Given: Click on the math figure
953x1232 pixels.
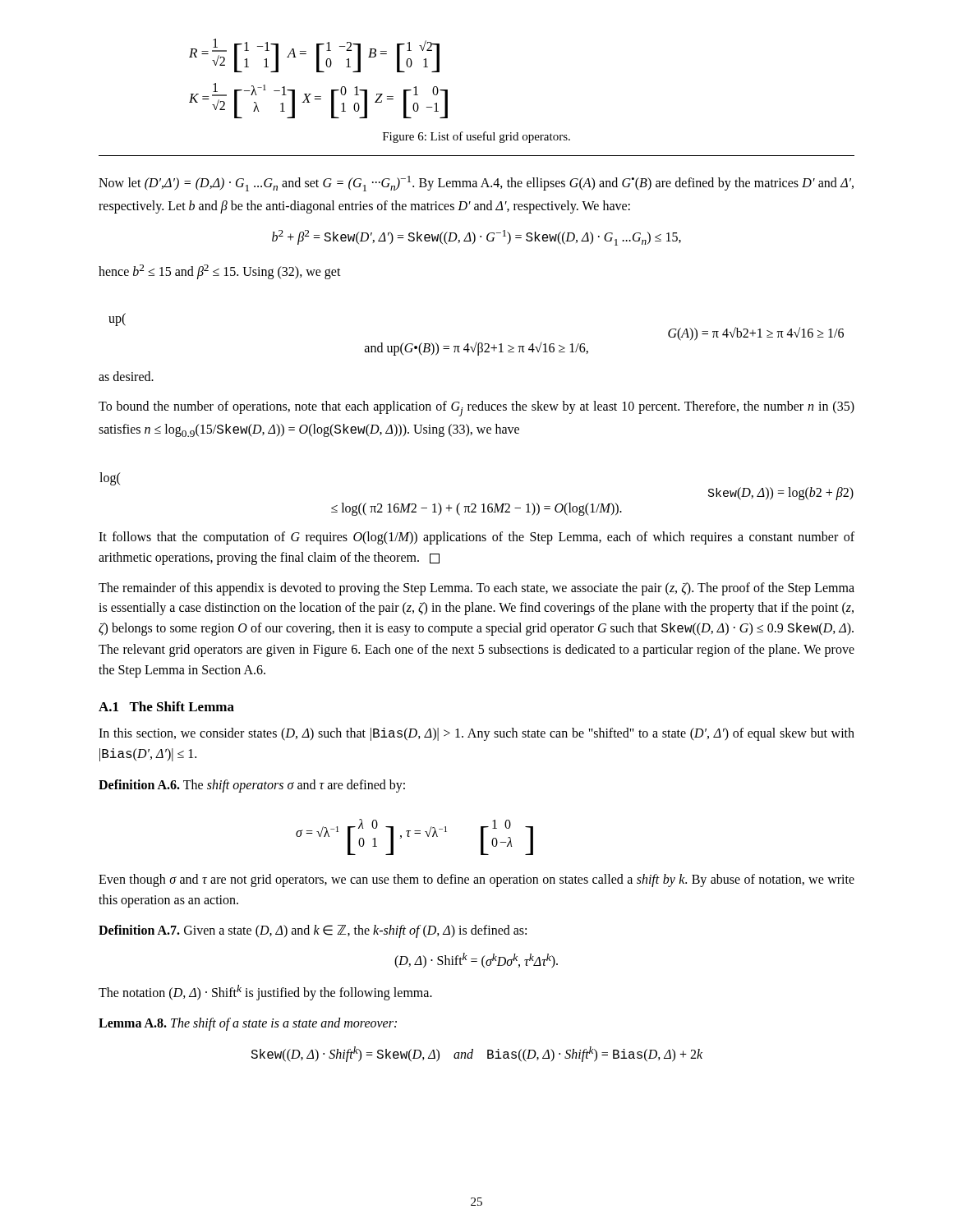Looking at the screenshot, I should (x=476, y=80).
